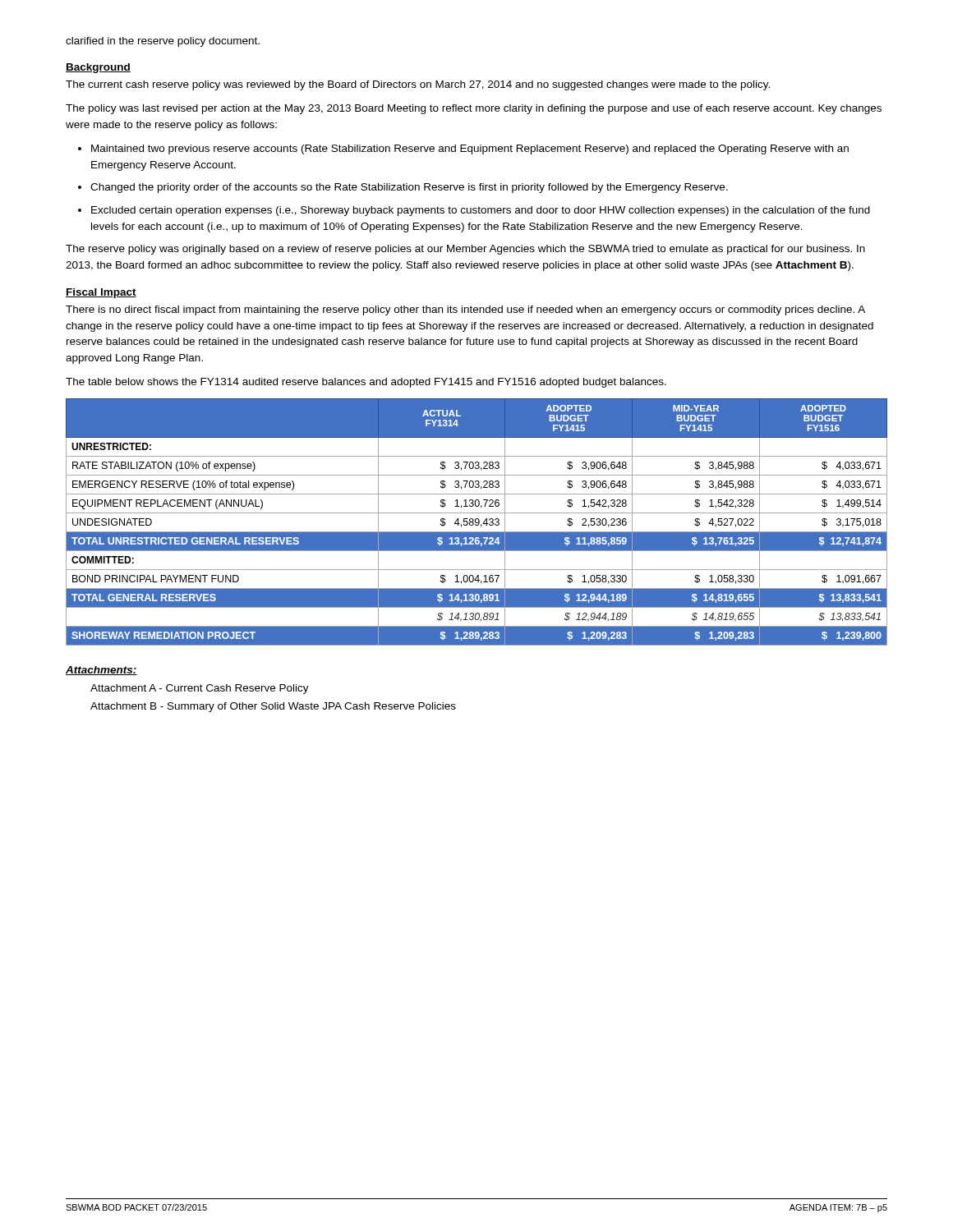
Task: Find the text block that says "The current cash reserve policy was reviewed by"
Action: [x=418, y=84]
